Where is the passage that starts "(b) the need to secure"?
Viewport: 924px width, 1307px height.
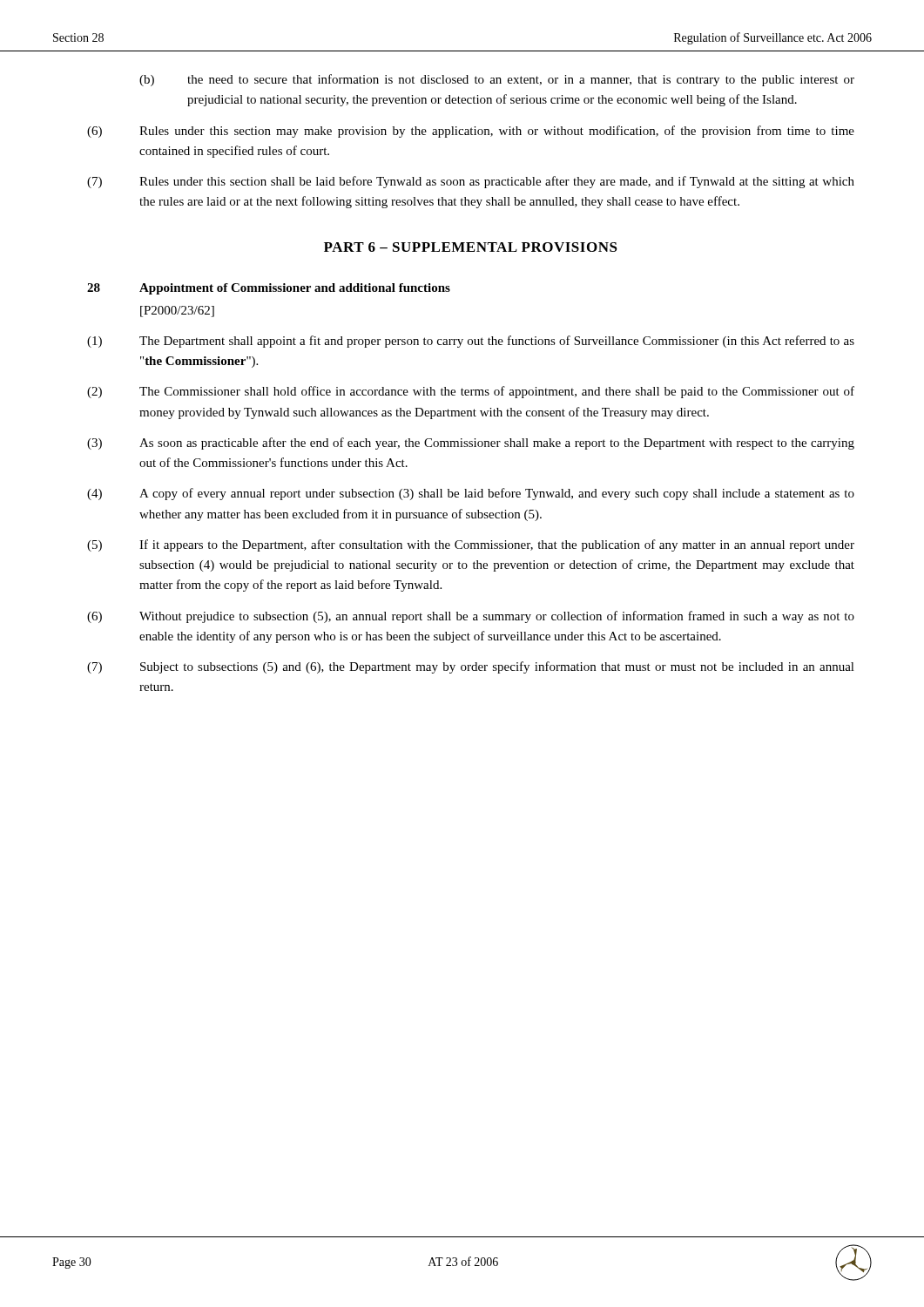[497, 90]
